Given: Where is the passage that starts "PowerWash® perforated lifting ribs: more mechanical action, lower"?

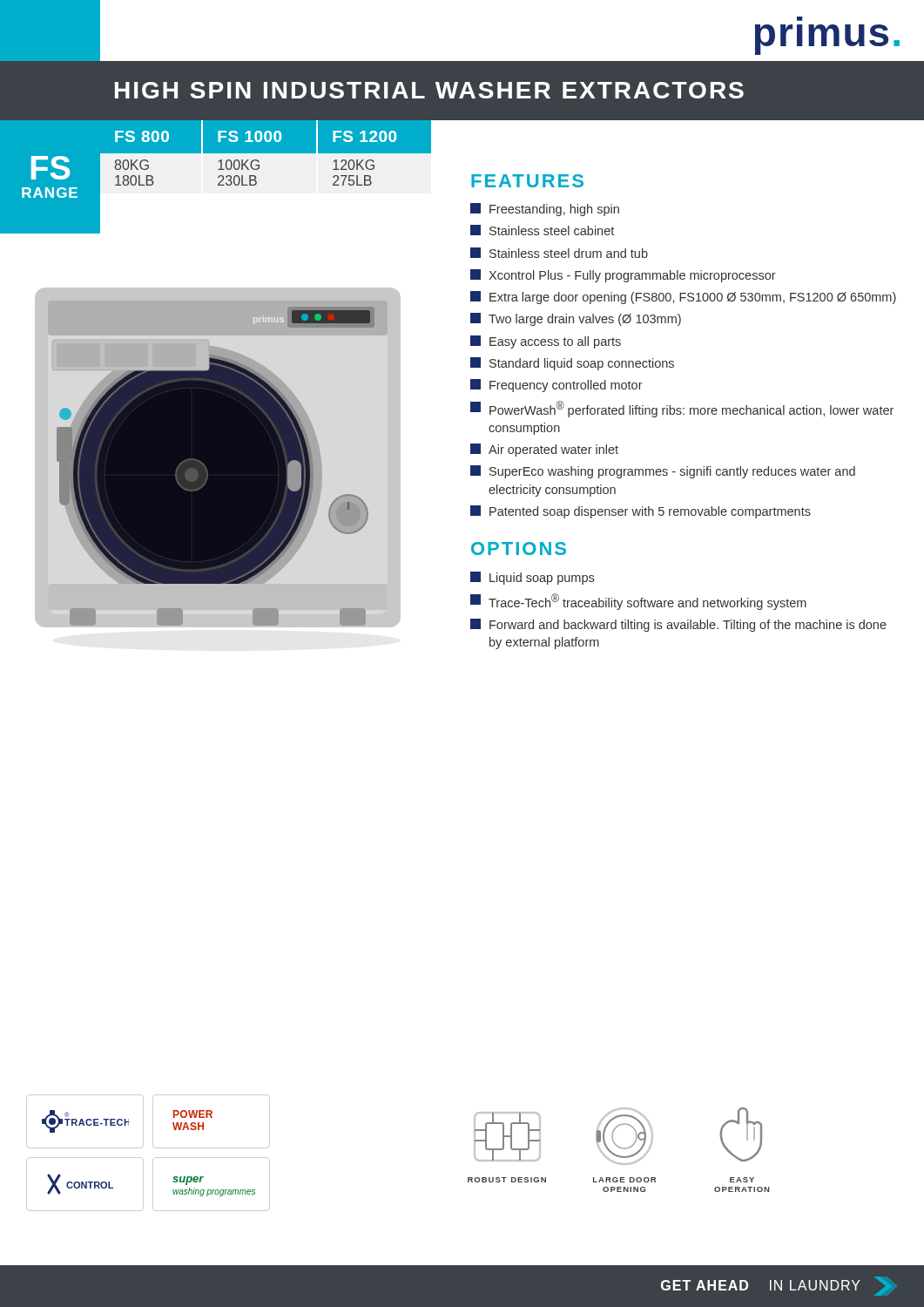Looking at the screenshot, I should (x=684, y=418).
